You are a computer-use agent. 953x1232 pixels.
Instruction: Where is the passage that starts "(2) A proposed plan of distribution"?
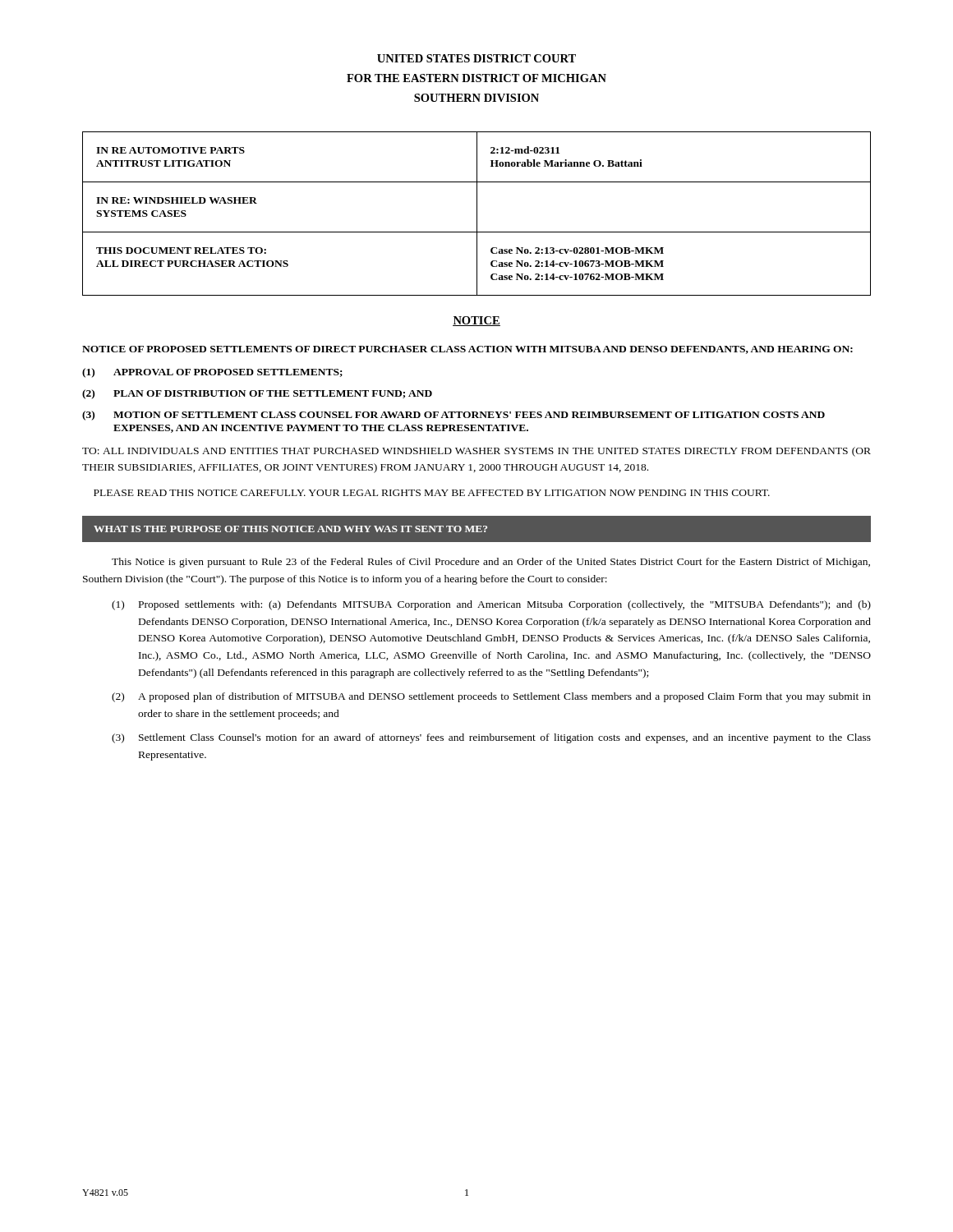[x=491, y=706]
